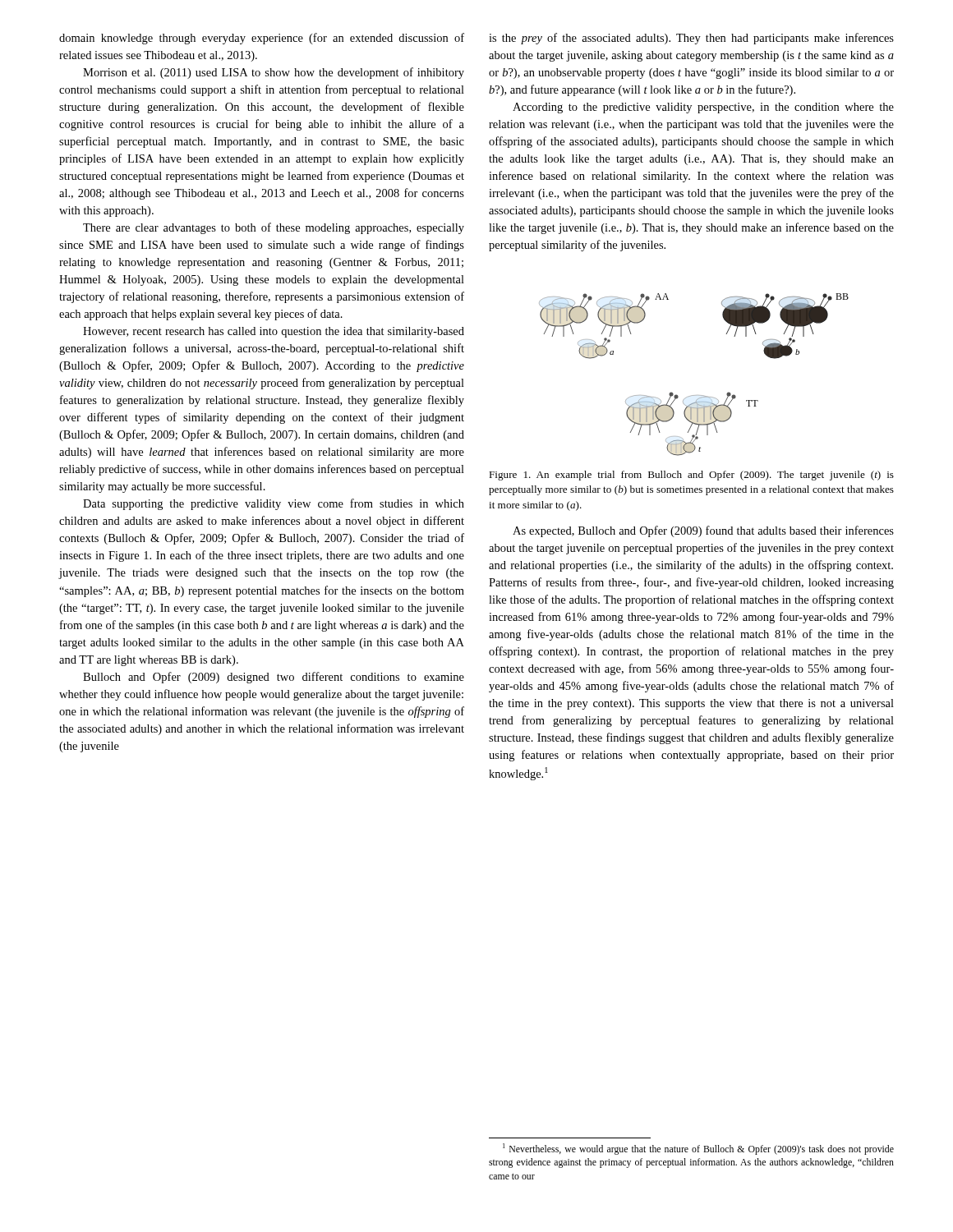Find the text block starting "is the prey of the associated"
This screenshot has width=953, height=1232.
coord(691,142)
